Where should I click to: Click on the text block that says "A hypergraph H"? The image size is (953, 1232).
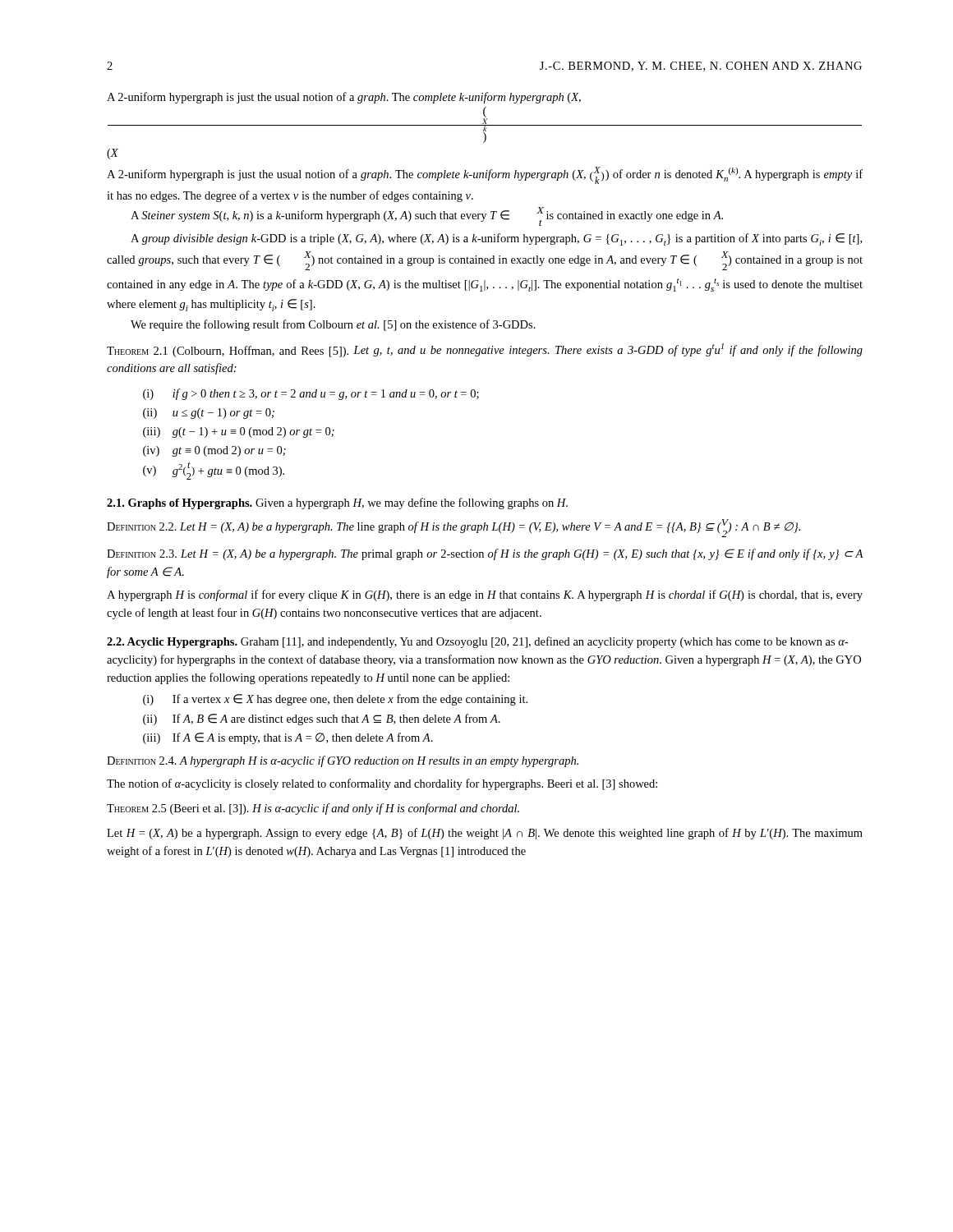[485, 604]
